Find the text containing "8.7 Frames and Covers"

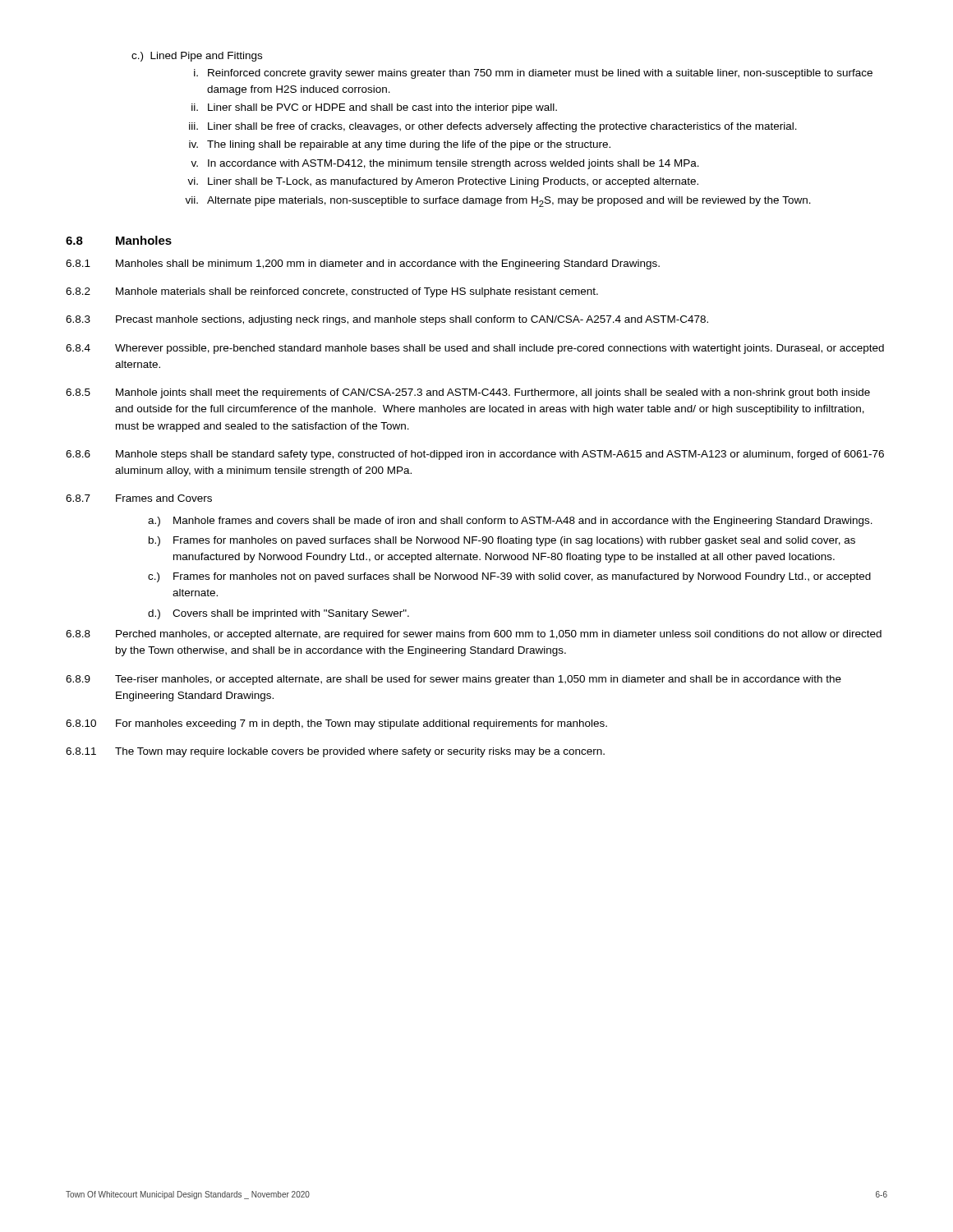tap(139, 498)
